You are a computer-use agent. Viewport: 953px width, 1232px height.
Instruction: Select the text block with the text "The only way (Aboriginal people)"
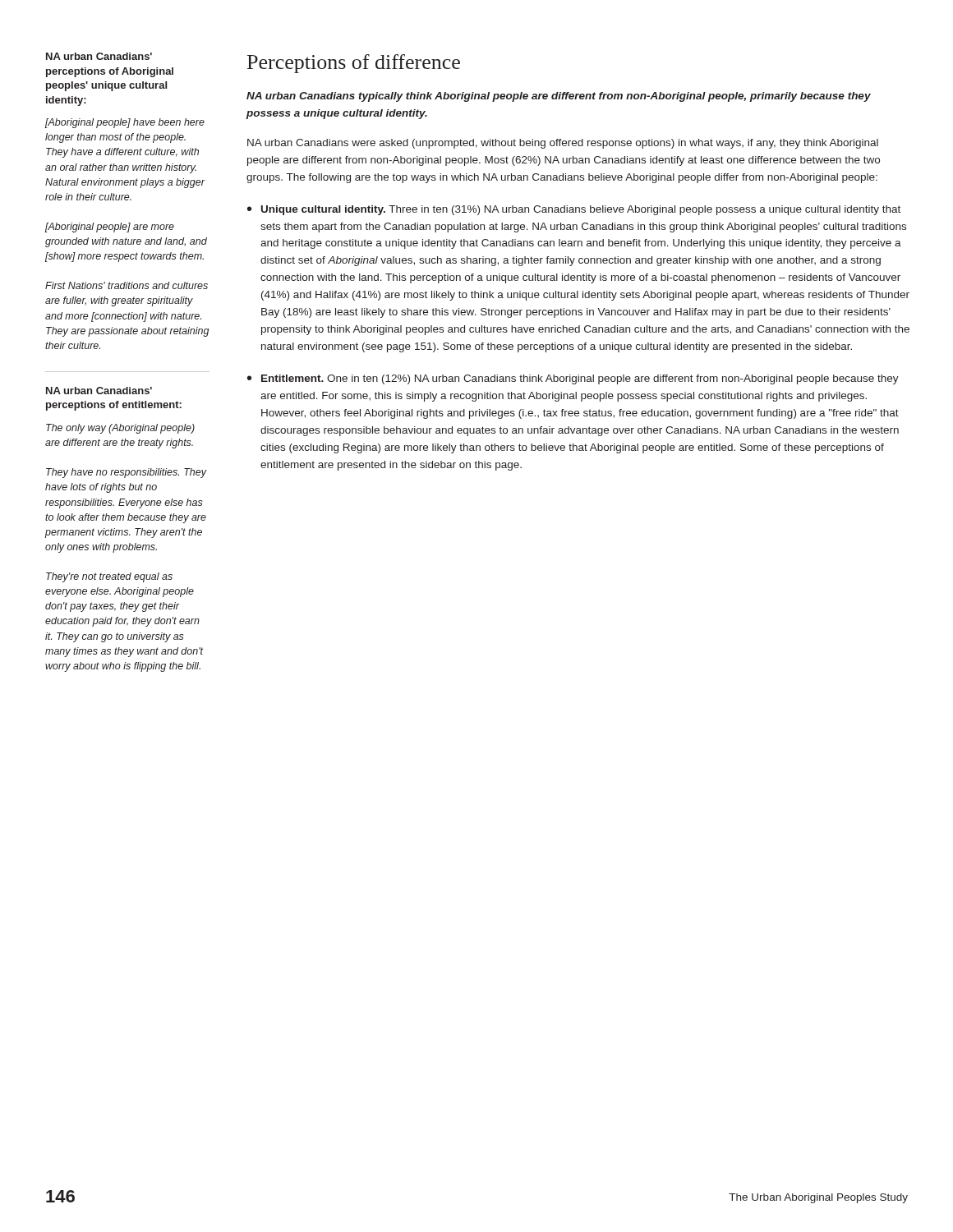click(120, 435)
